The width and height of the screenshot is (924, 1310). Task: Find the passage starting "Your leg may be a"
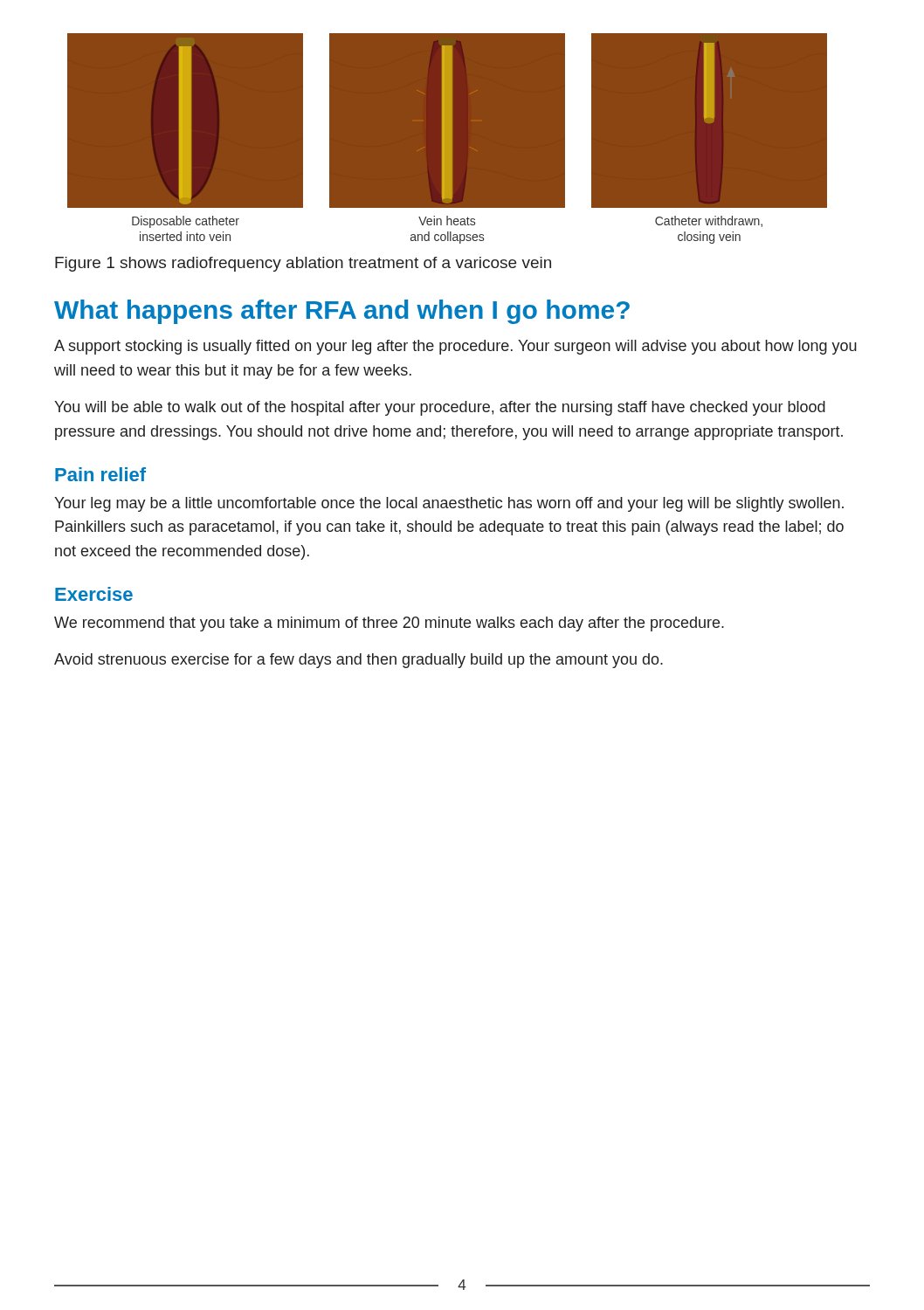coord(450,527)
